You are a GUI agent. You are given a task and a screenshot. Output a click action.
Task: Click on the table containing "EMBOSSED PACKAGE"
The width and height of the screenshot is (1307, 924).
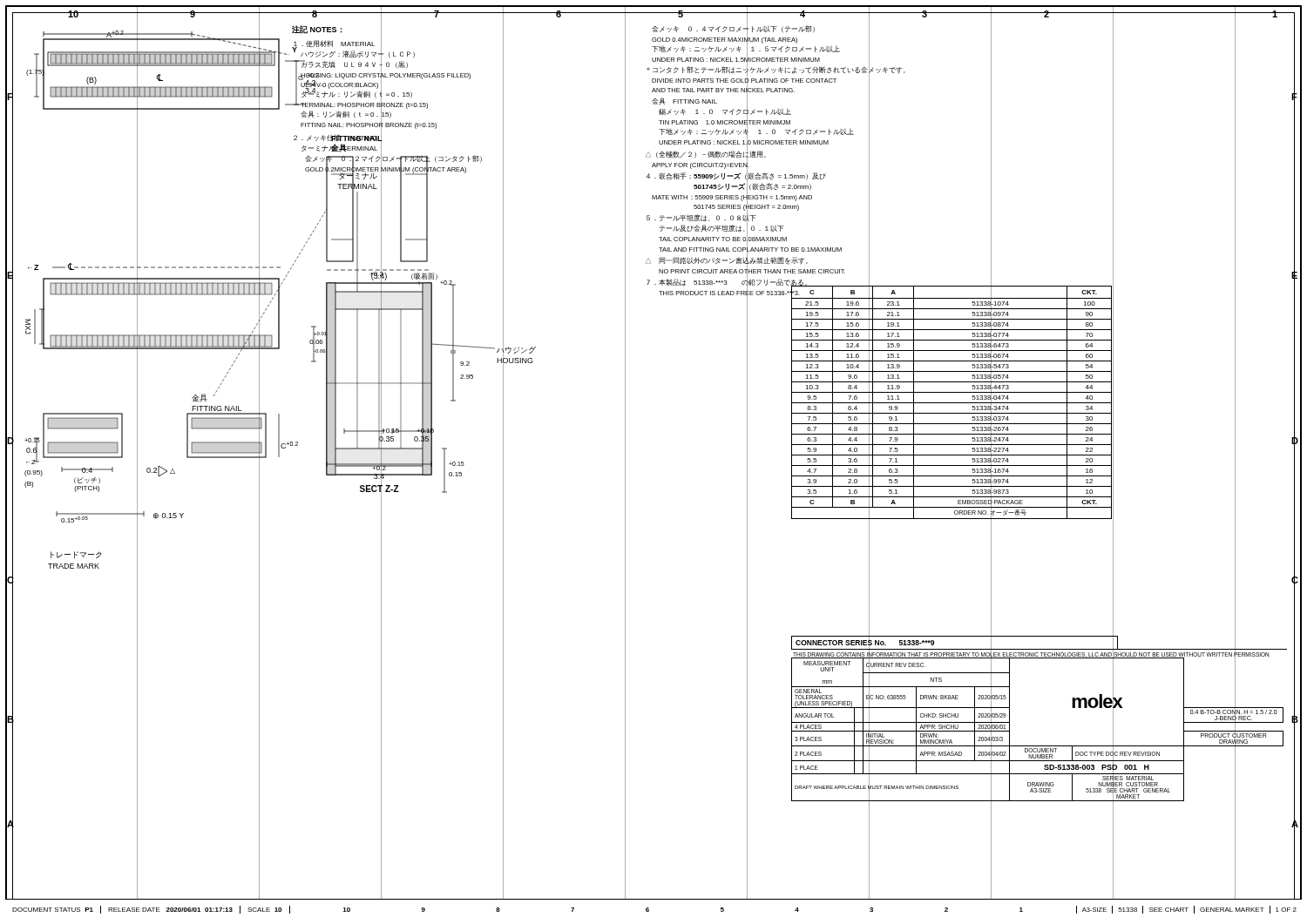pyautogui.click(x=951, y=402)
